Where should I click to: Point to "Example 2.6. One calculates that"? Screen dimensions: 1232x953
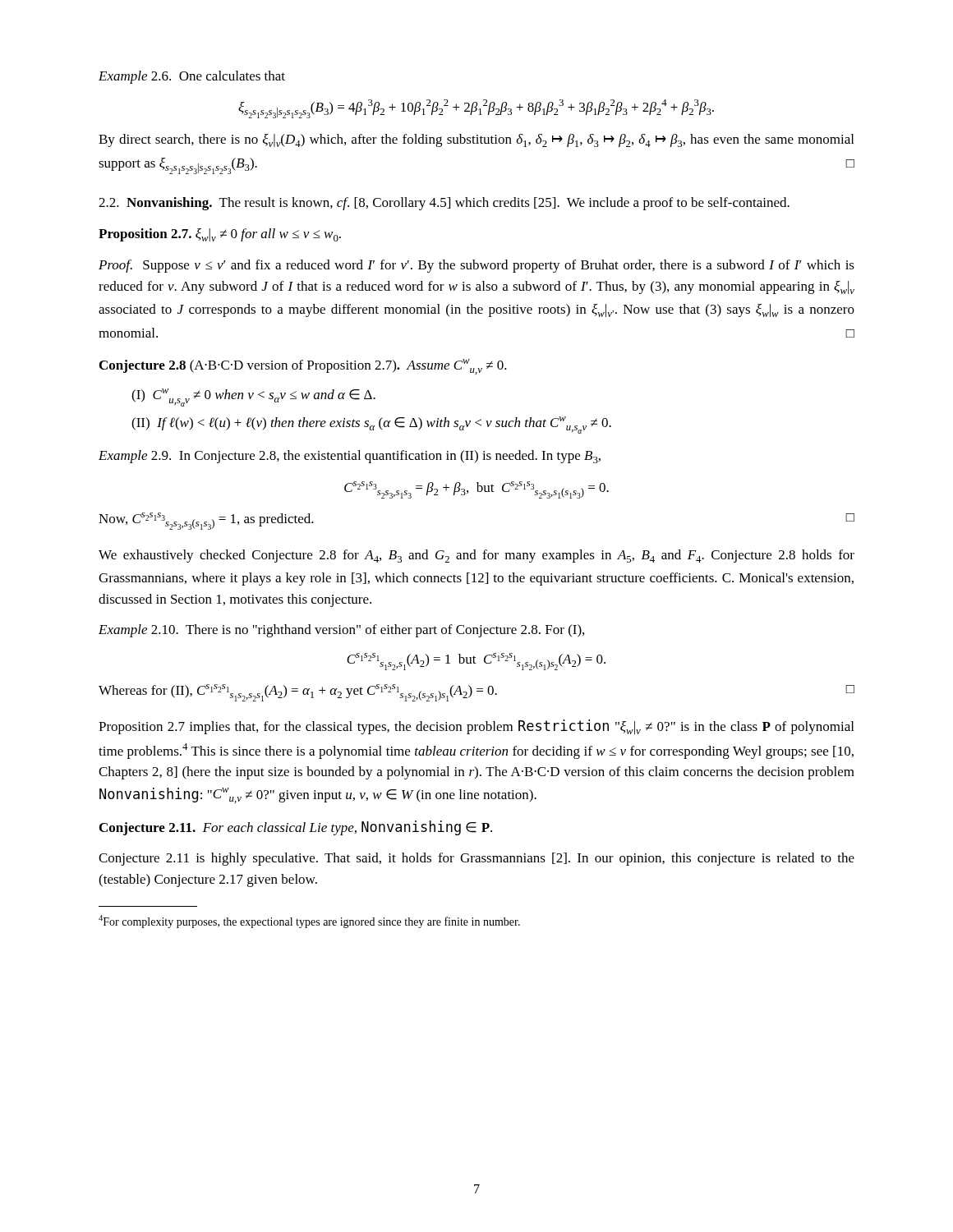192,76
